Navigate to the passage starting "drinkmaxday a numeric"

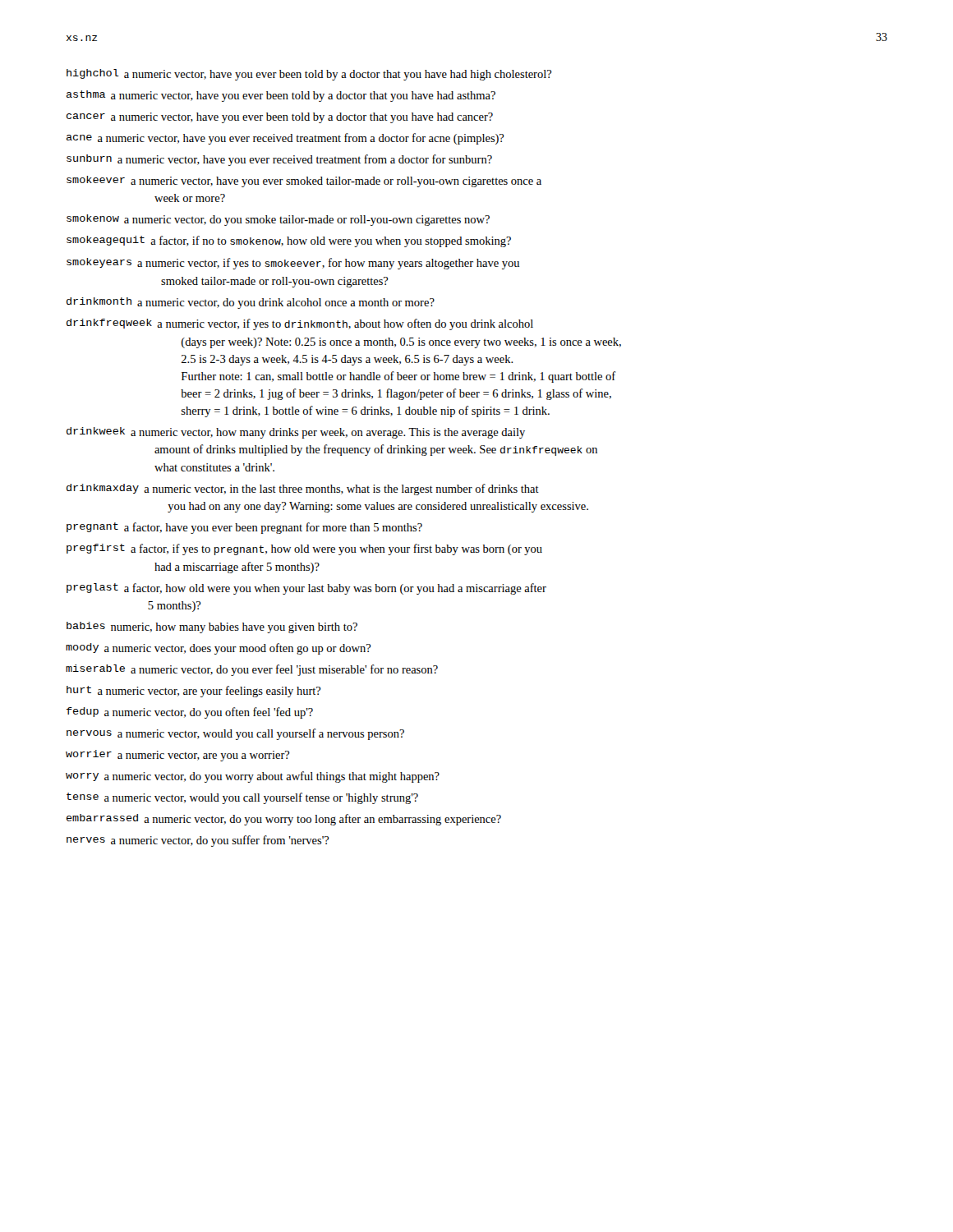click(476, 497)
